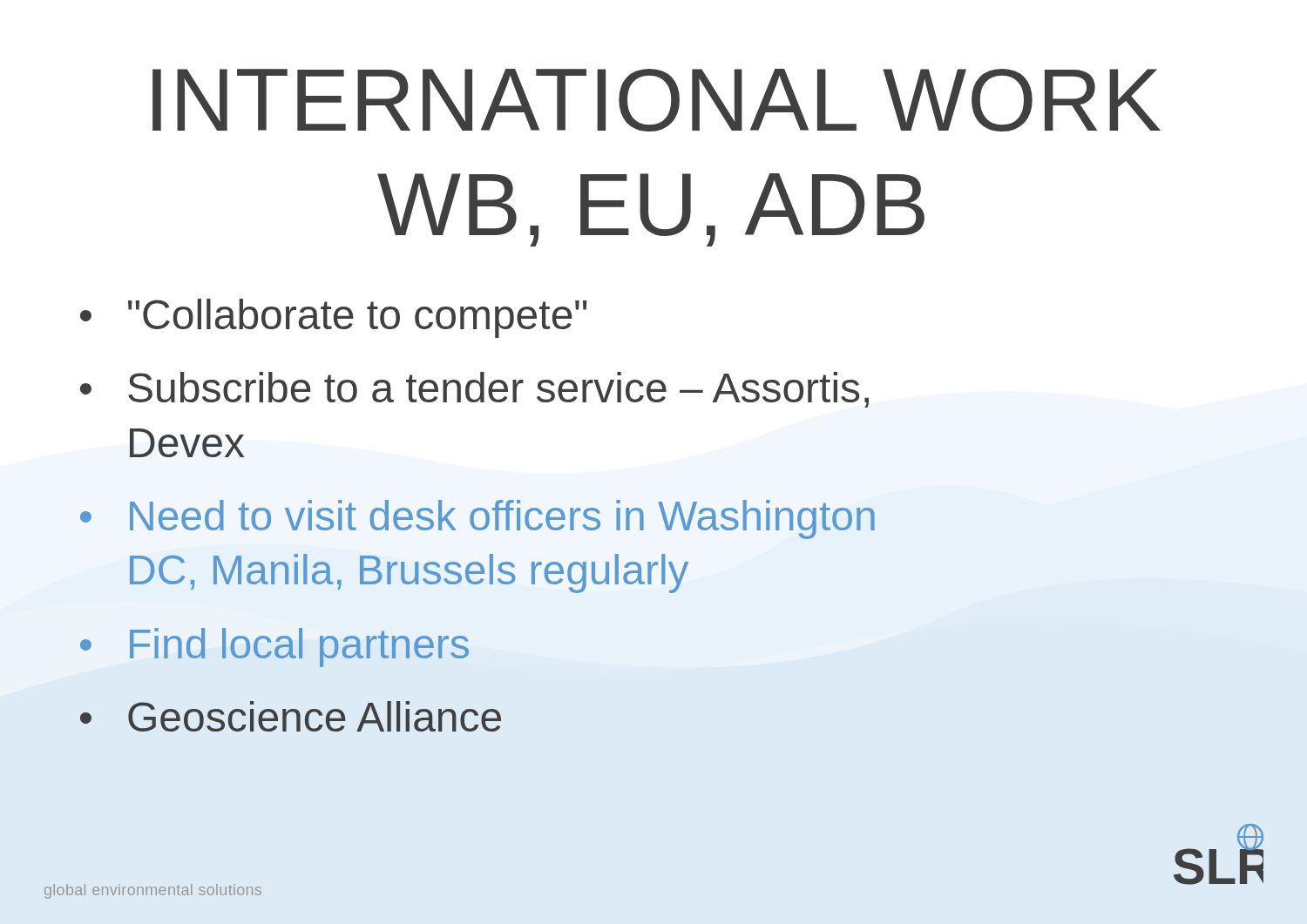The width and height of the screenshot is (1307, 924).
Task: Select the list item that reads "Find local partners"
Action: tap(298, 644)
